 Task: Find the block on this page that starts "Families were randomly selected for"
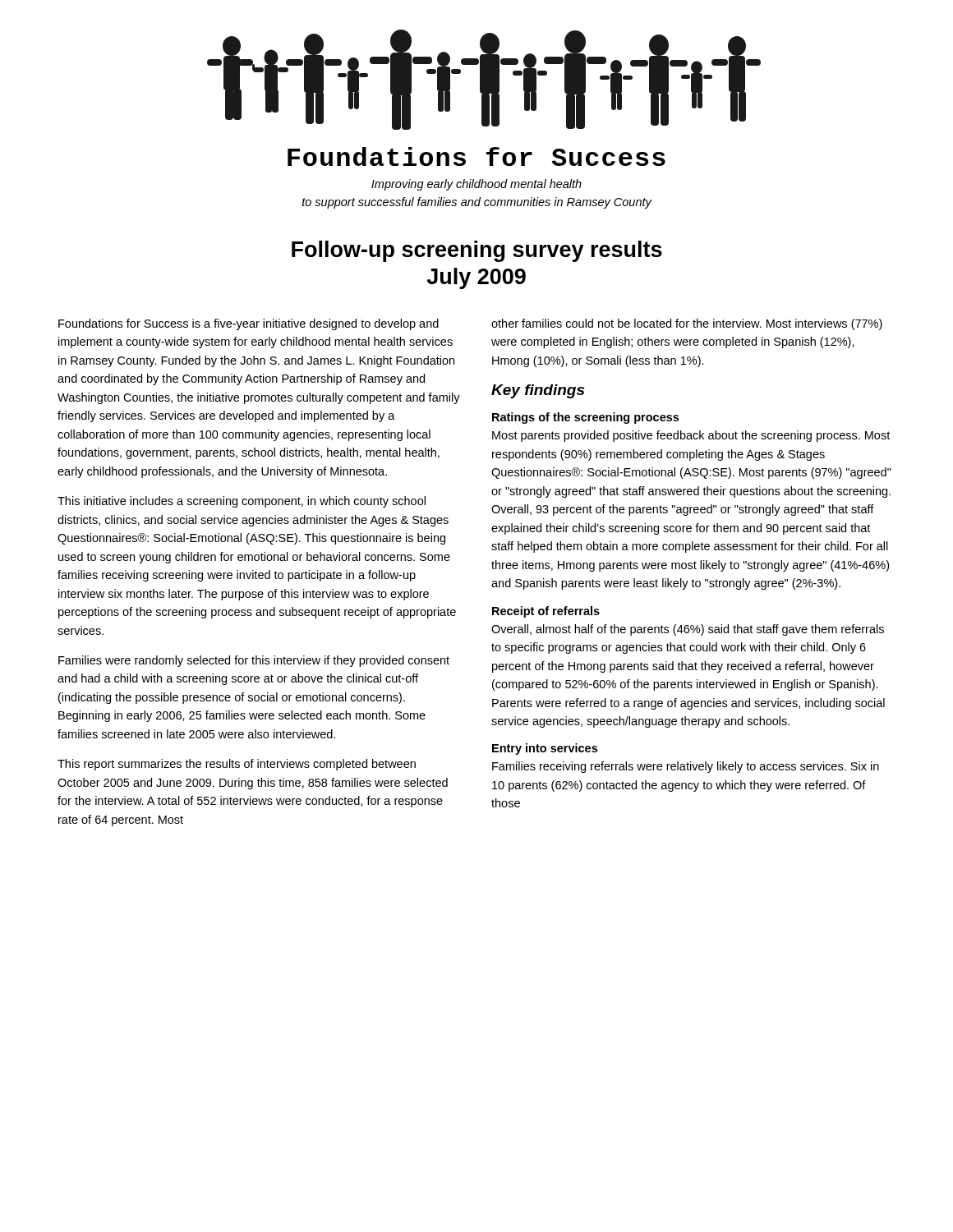pos(253,697)
